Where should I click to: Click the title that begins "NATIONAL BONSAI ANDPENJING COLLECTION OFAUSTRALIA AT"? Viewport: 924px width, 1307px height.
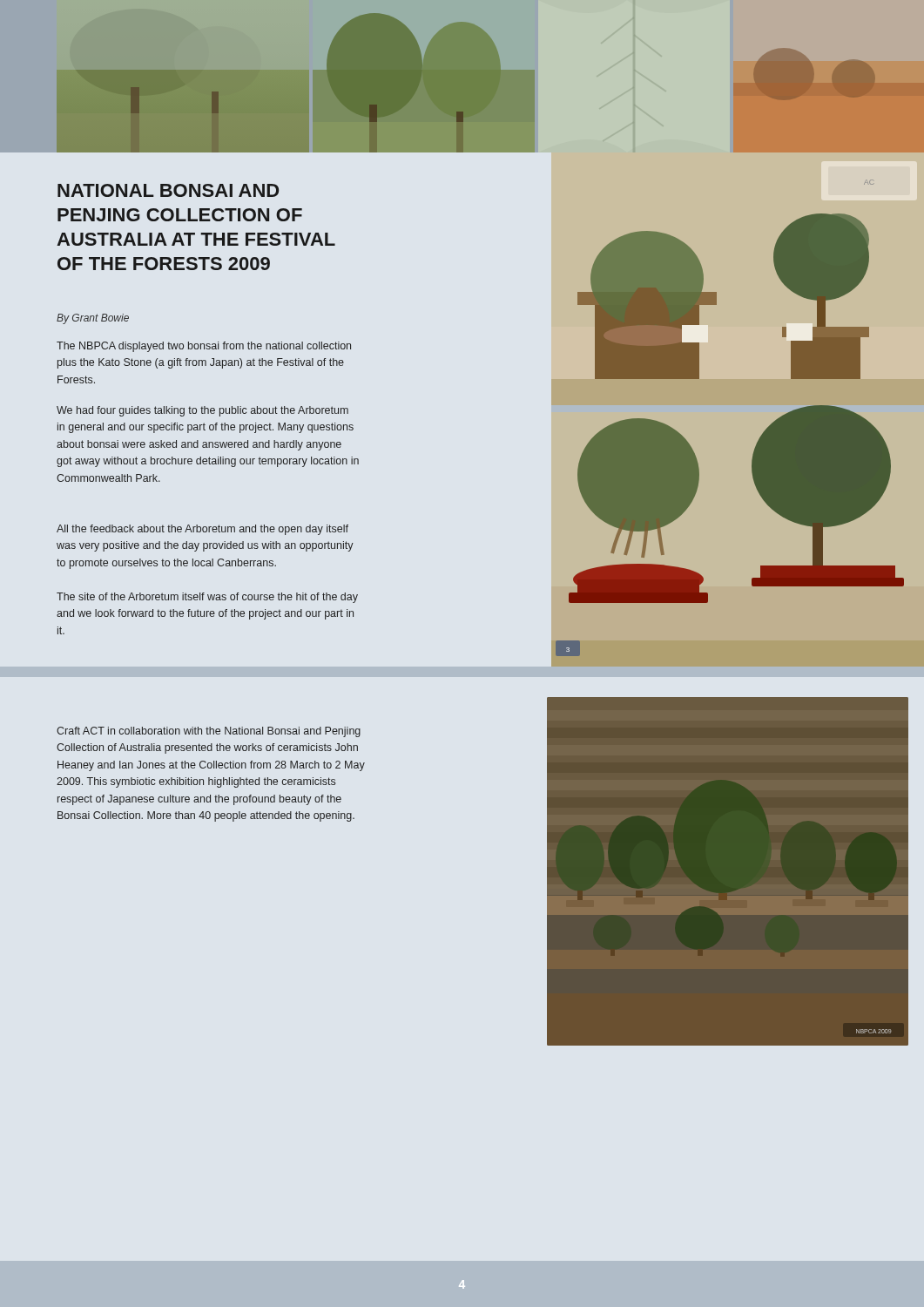pyautogui.click(x=211, y=228)
